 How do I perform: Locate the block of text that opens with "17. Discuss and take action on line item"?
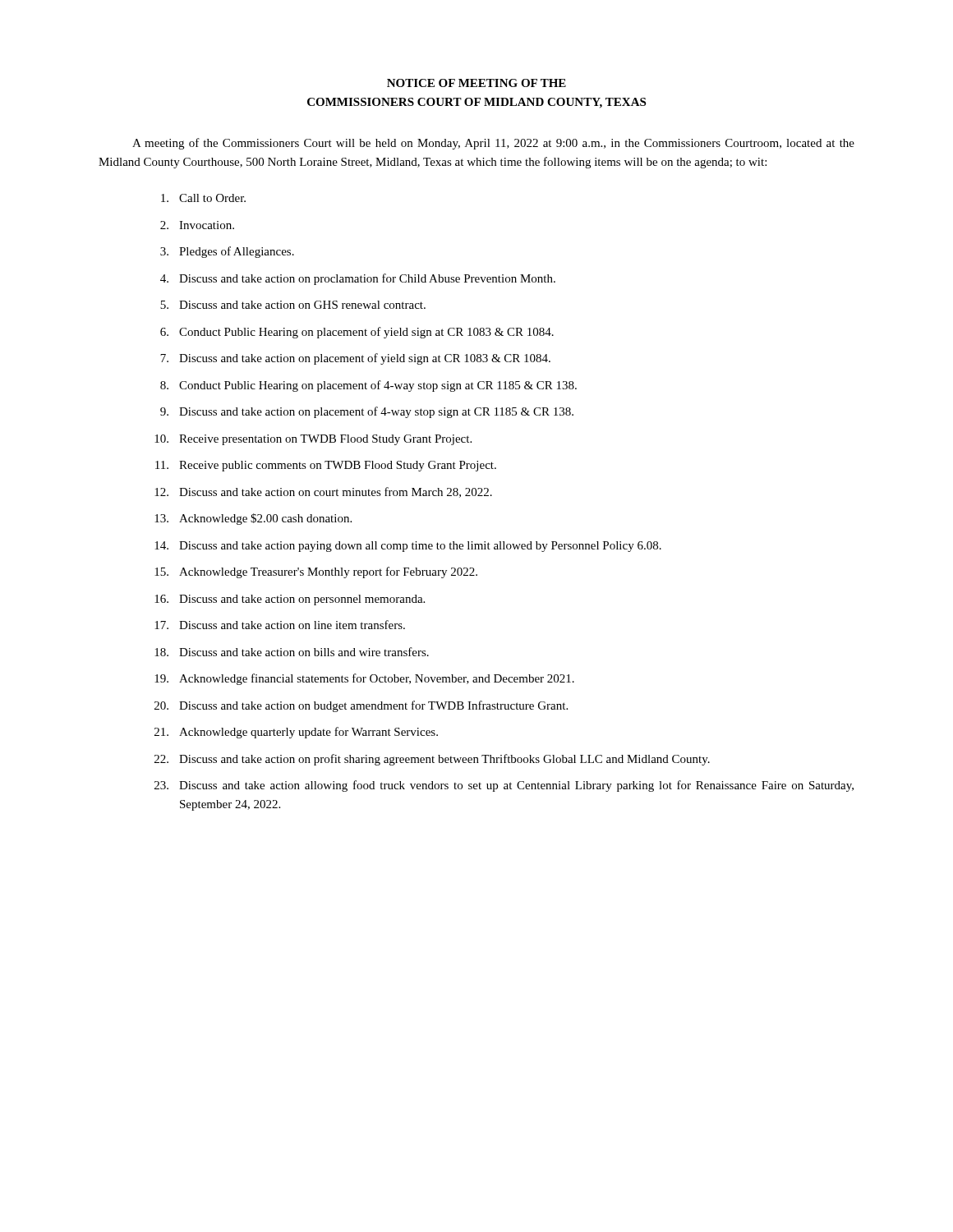280,625
